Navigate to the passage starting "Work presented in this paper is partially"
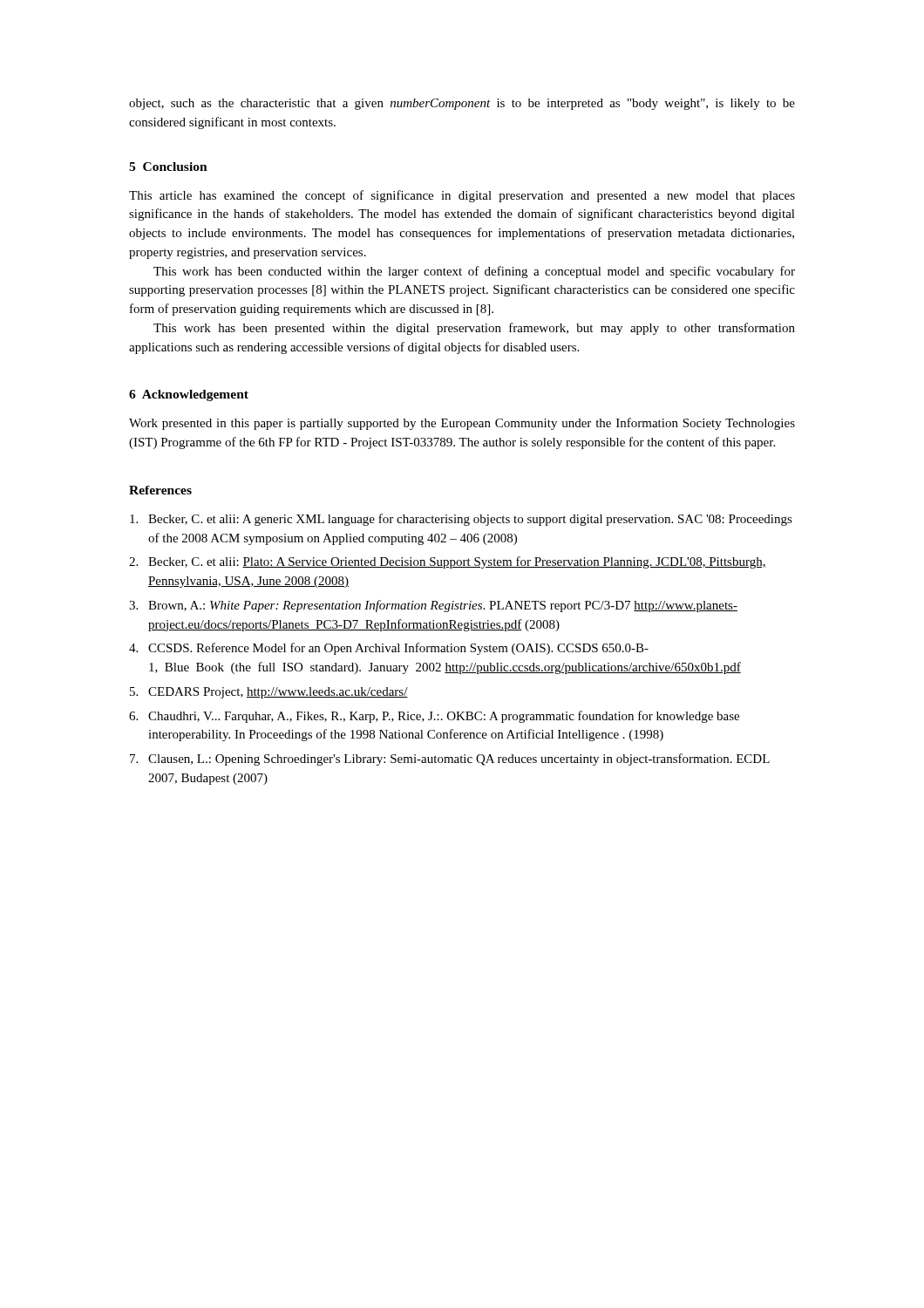The image size is (924, 1308). (x=462, y=433)
